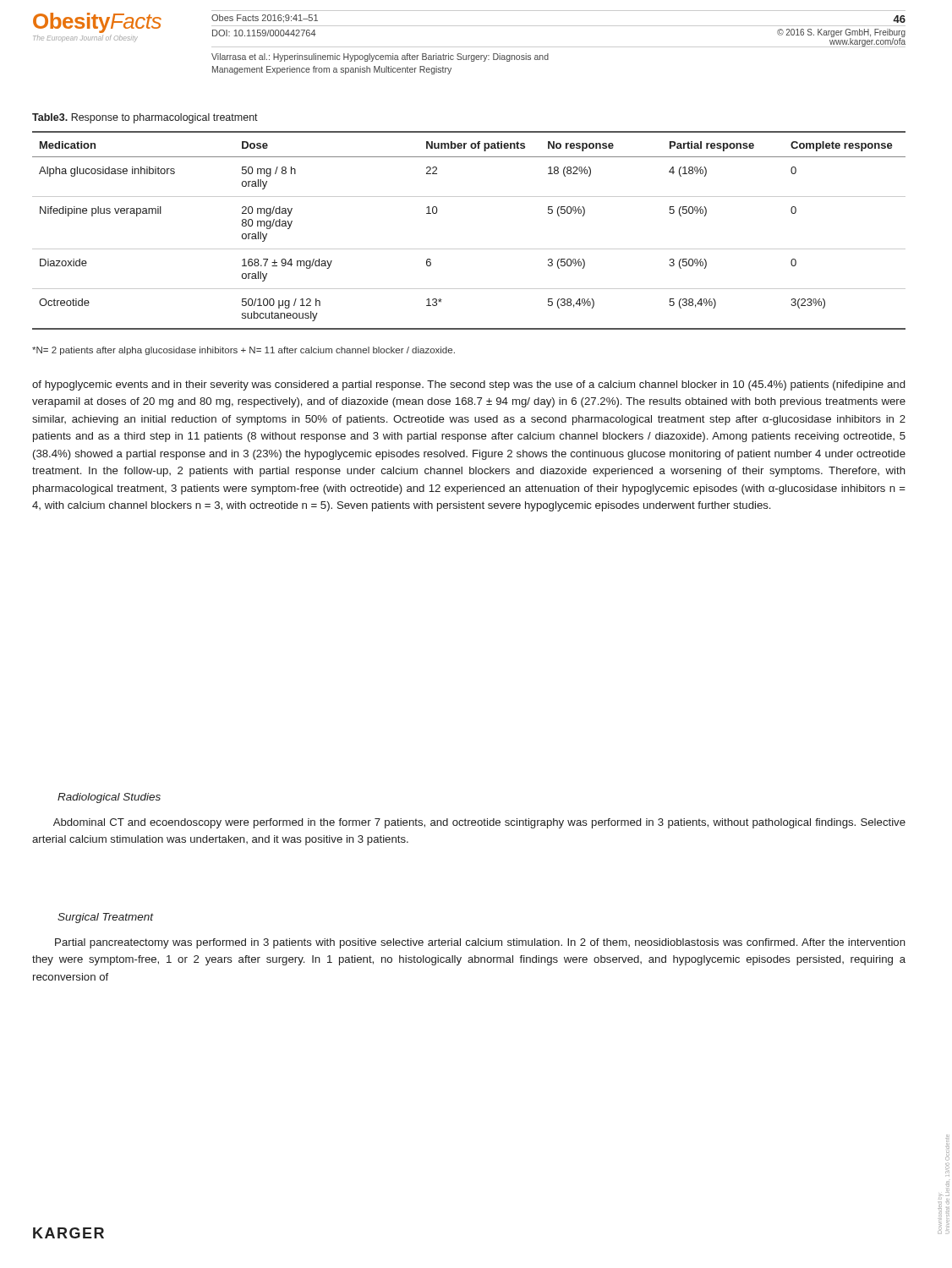Screen dimensions: 1268x952
Task: Click the passage that begins "Abdominal CT and ecoendoscopy were performed in"
Action: tap(469, 831)
